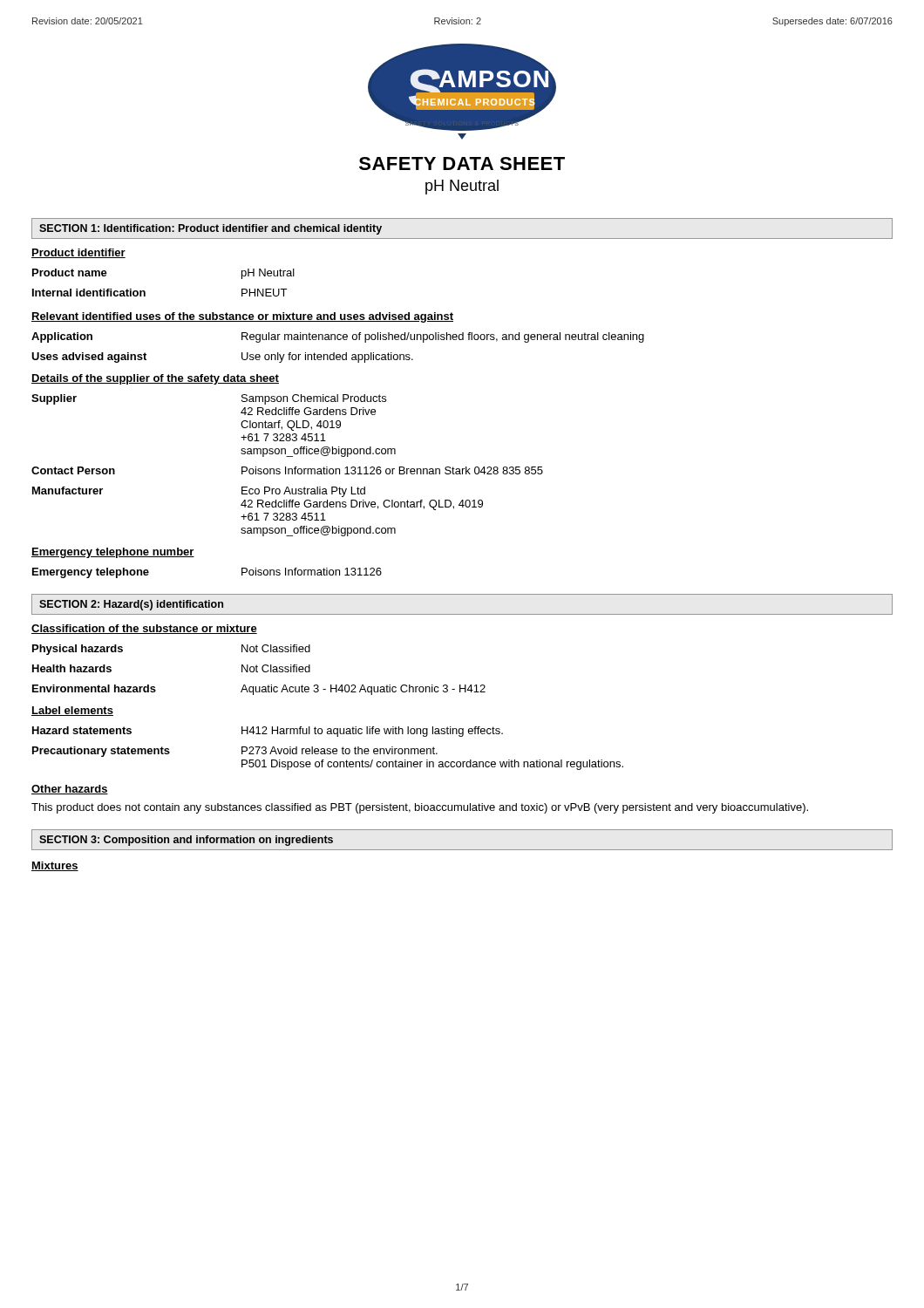Find the element starting "Other hazards This product does not"
The width and height of the screenshot is (924, 1308).
coord(462,798)
